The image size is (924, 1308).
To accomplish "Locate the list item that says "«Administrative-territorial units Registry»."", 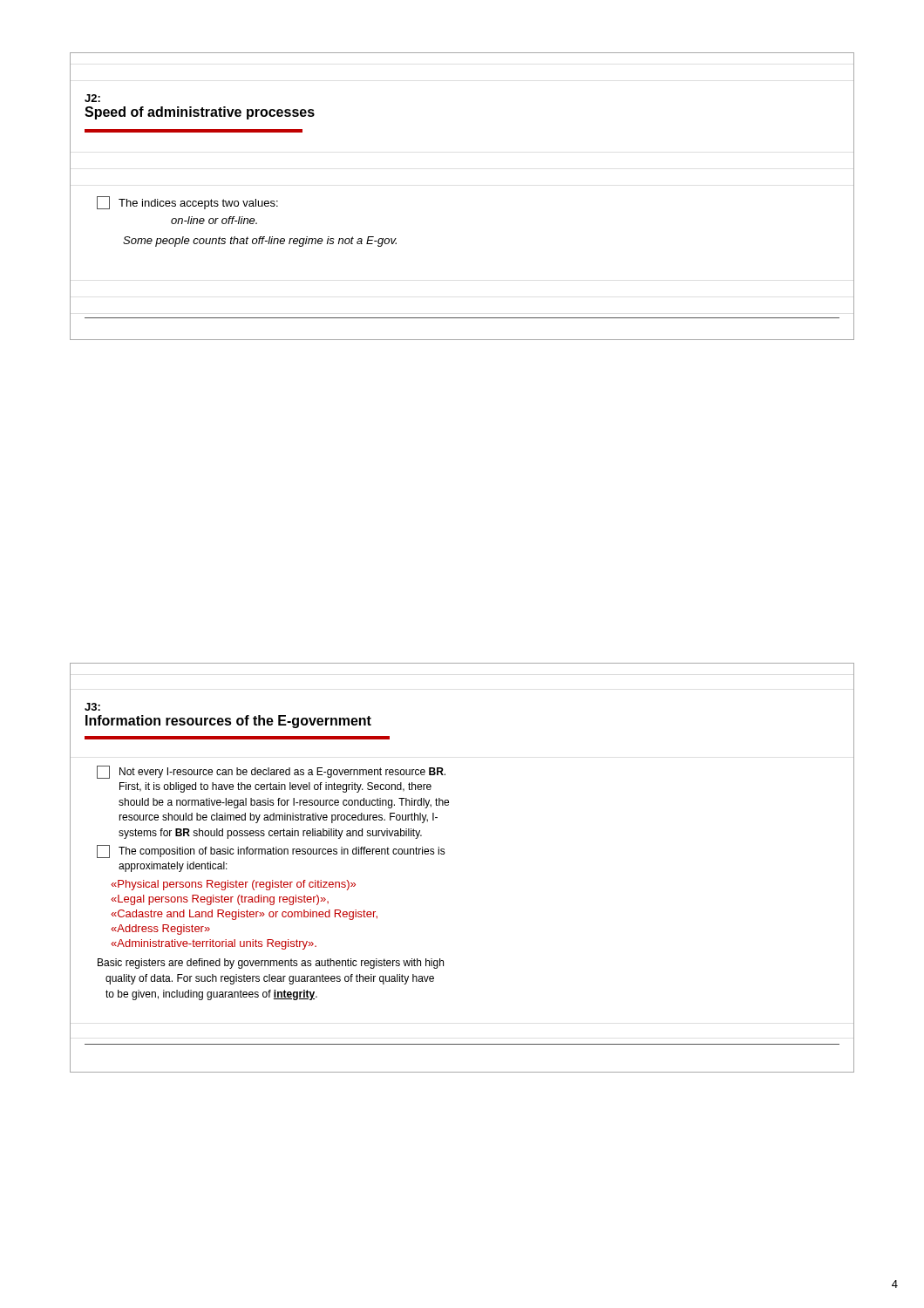I will coord(214,943).
